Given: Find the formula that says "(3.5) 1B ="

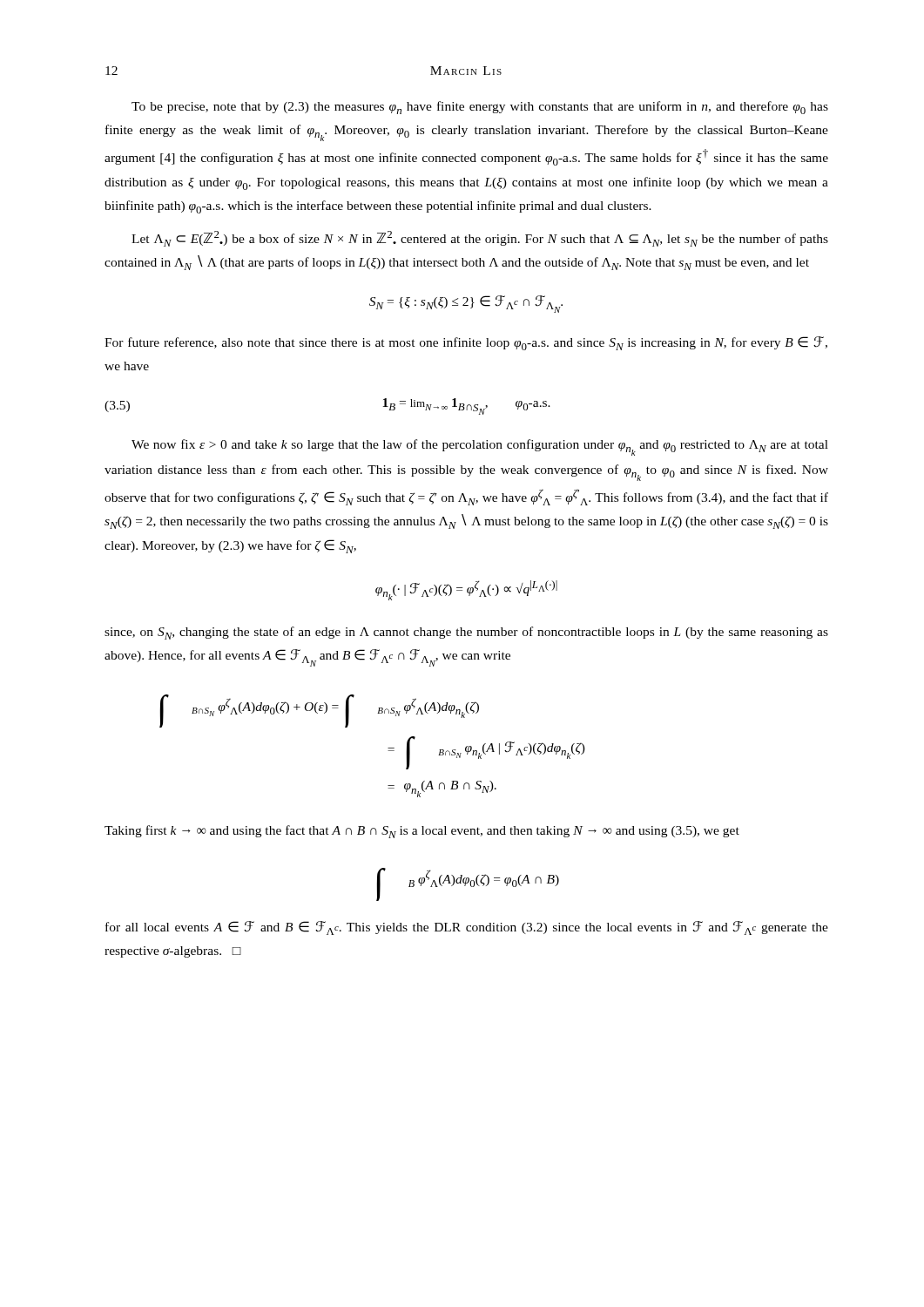Looking at the screenshot, I should click(x=114, y=406).
